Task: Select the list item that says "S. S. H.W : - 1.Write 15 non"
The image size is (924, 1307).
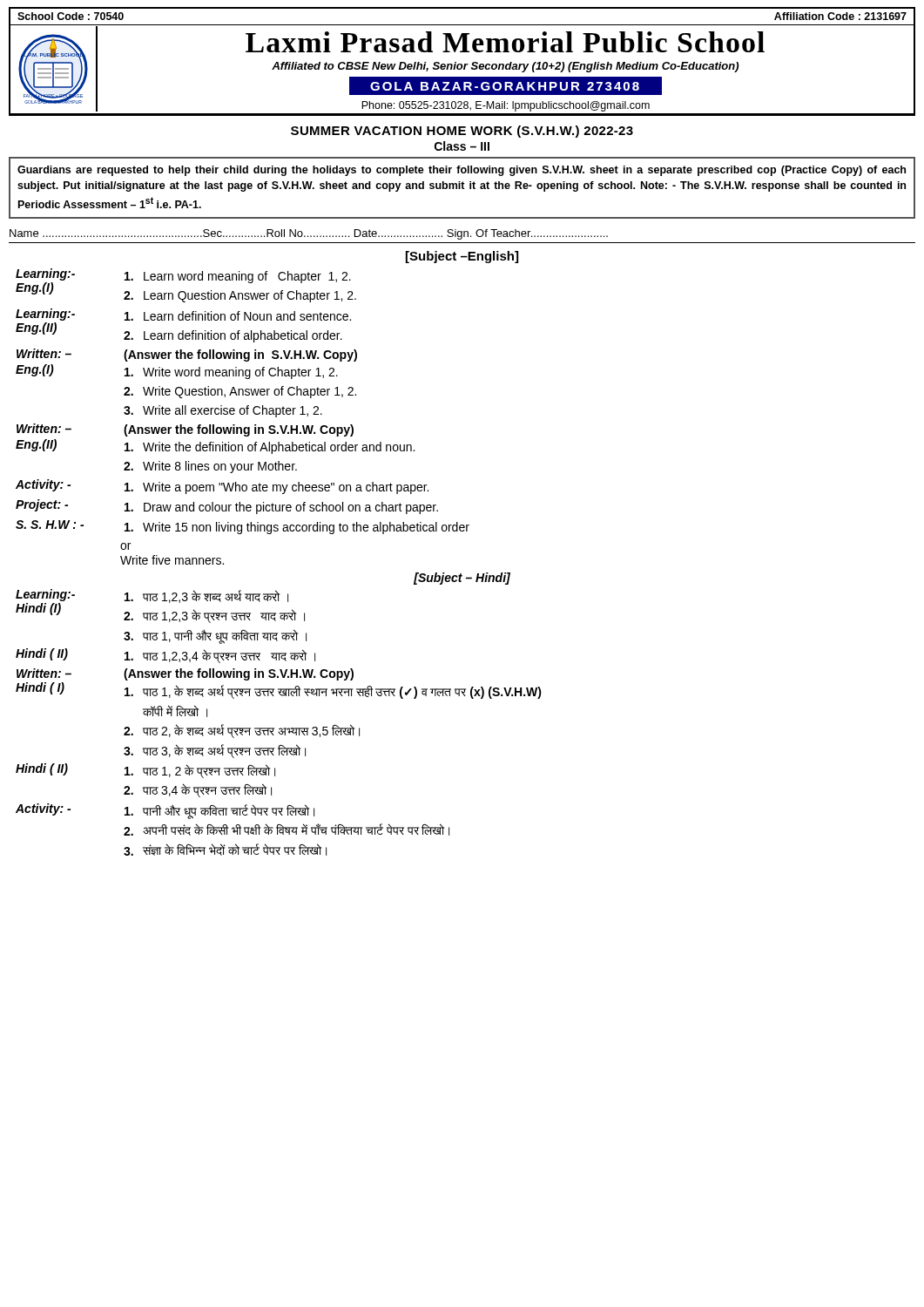Action: [x=462, y=528]
